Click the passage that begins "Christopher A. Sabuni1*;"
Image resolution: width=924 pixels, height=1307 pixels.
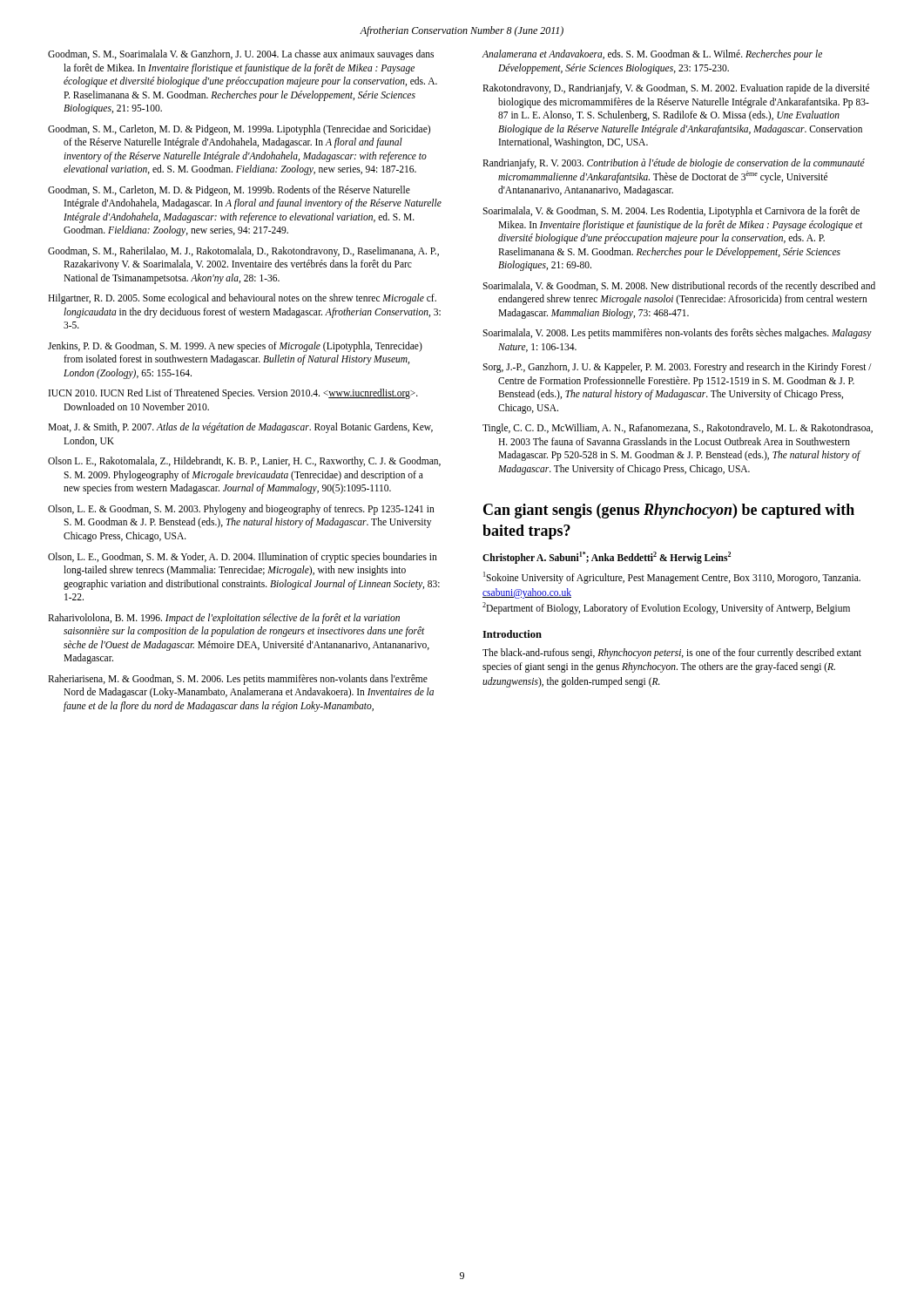607,557
